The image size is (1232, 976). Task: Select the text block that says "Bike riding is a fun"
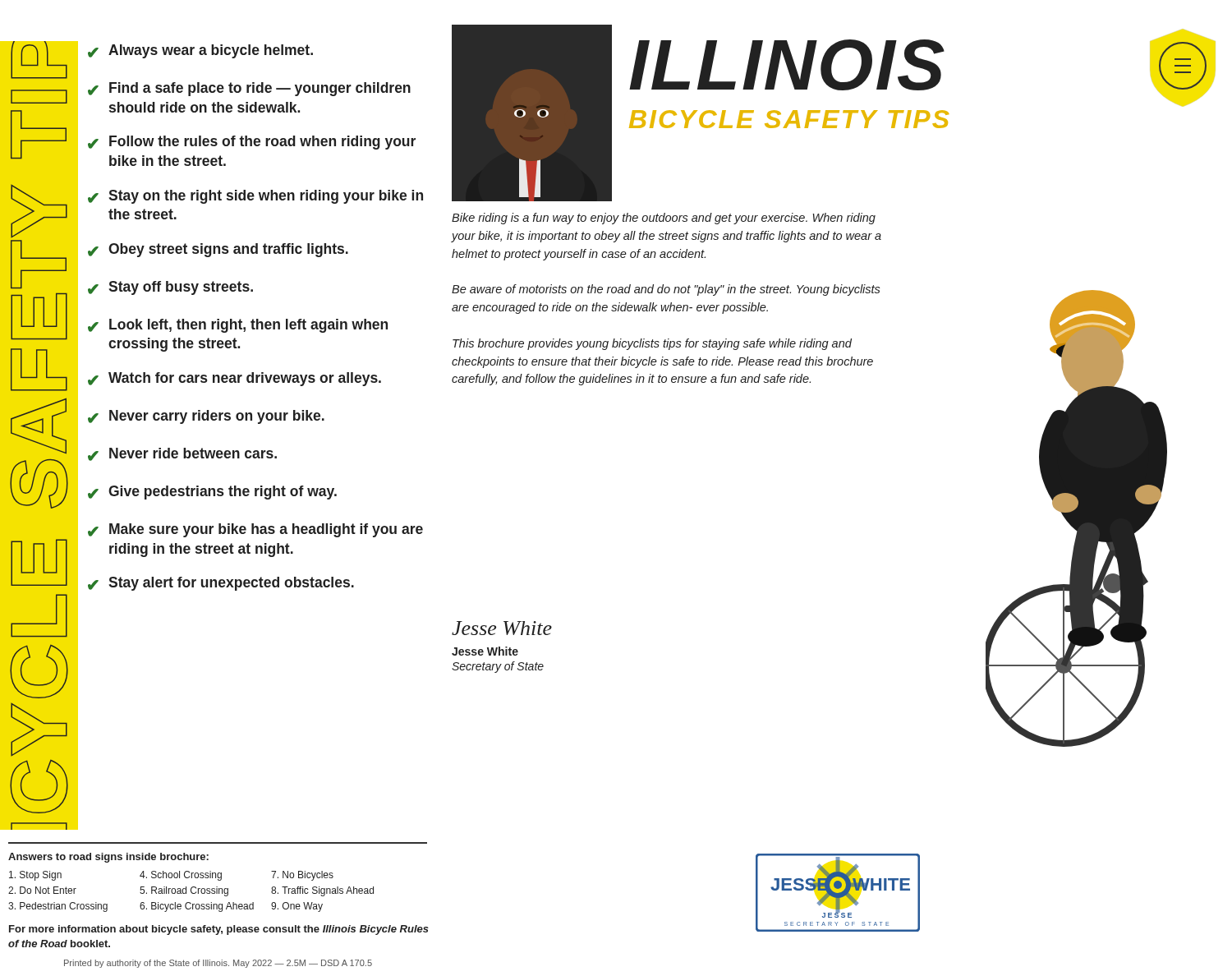click(667, 236)
